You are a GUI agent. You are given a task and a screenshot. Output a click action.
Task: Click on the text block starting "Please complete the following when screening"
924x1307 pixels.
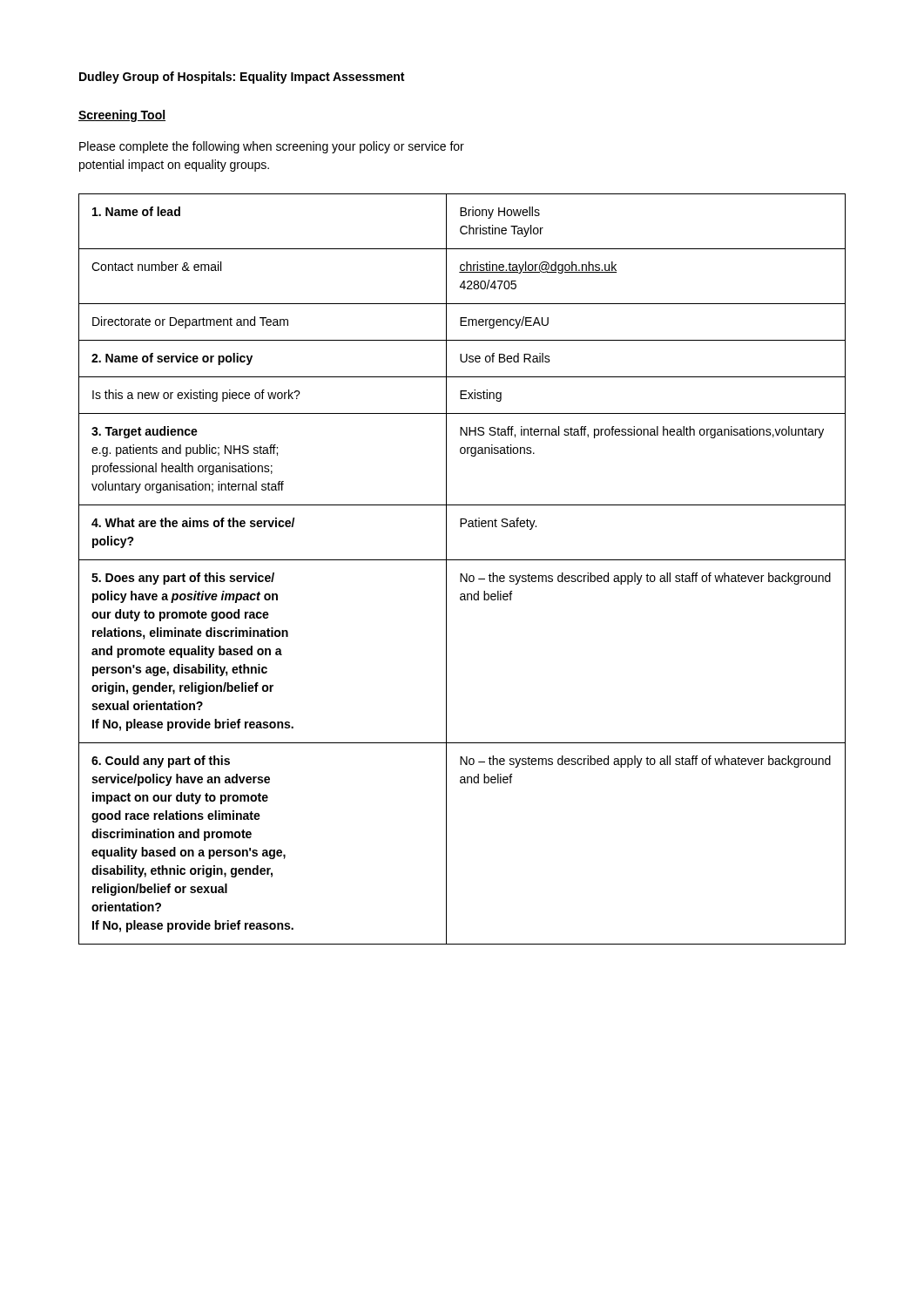271,156
